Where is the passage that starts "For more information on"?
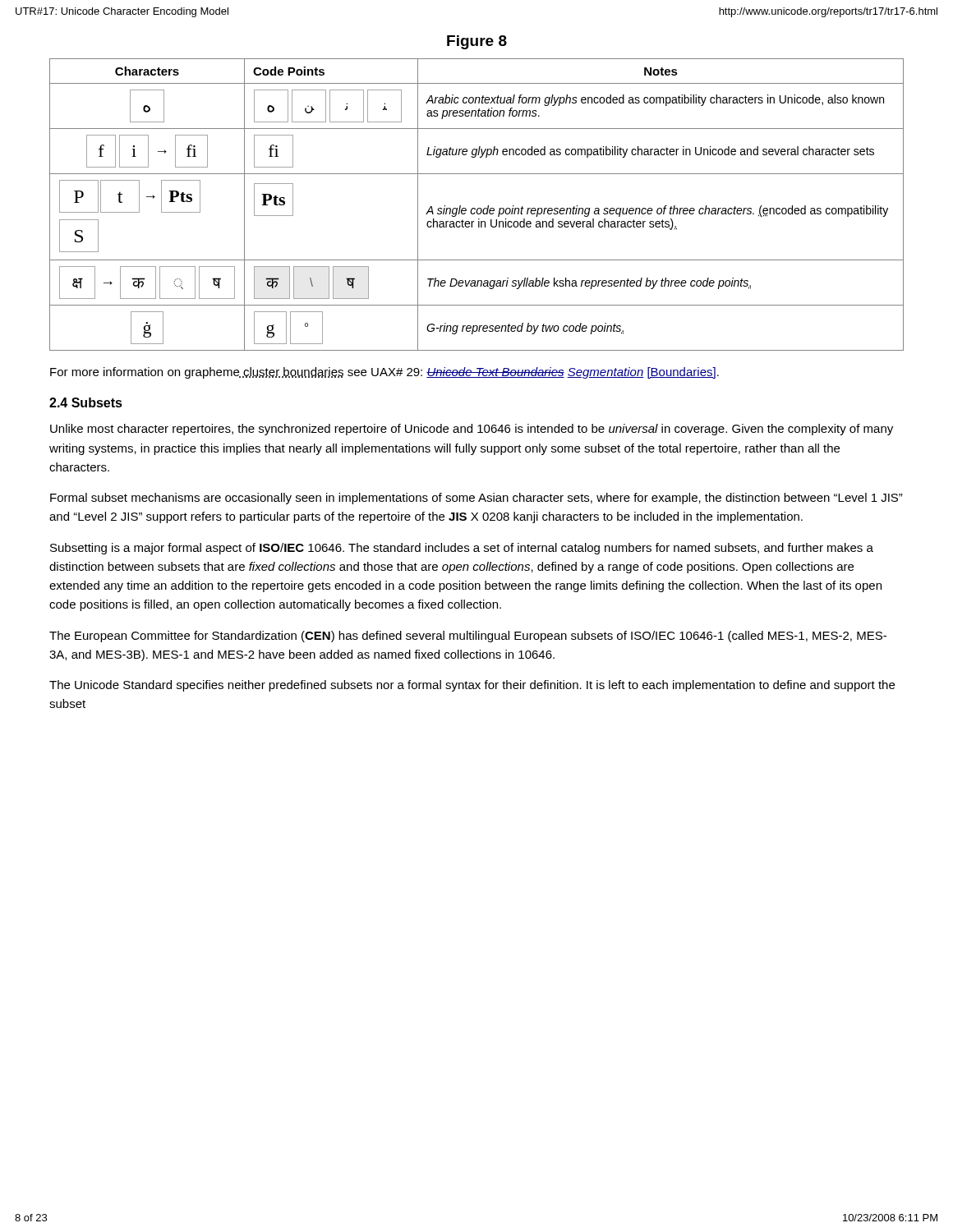This screenshot has width=953, height=1232. [384, 372]
